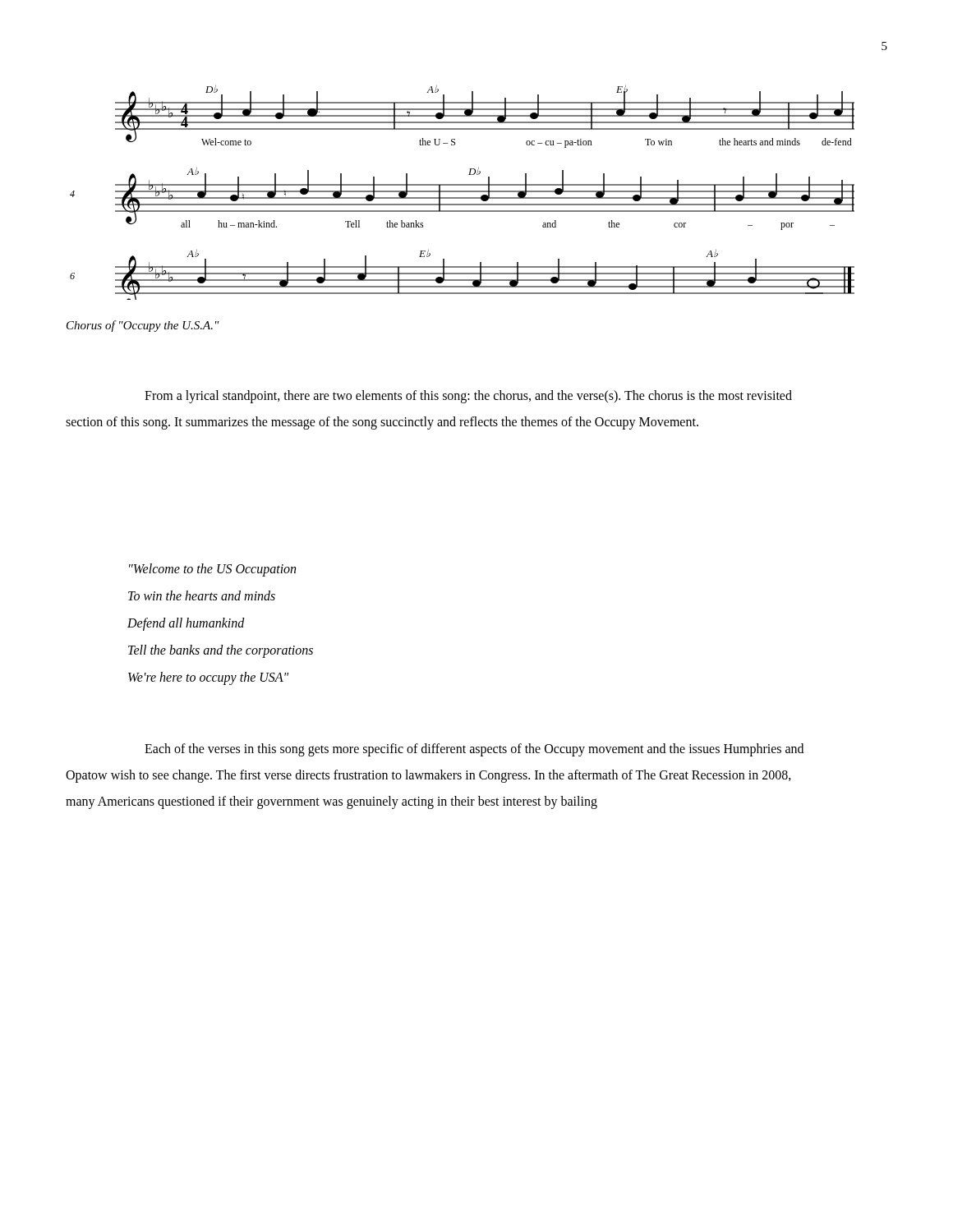Select the region starting "Tell the banks and the corporations"
953x1232 pixels.
220,650
